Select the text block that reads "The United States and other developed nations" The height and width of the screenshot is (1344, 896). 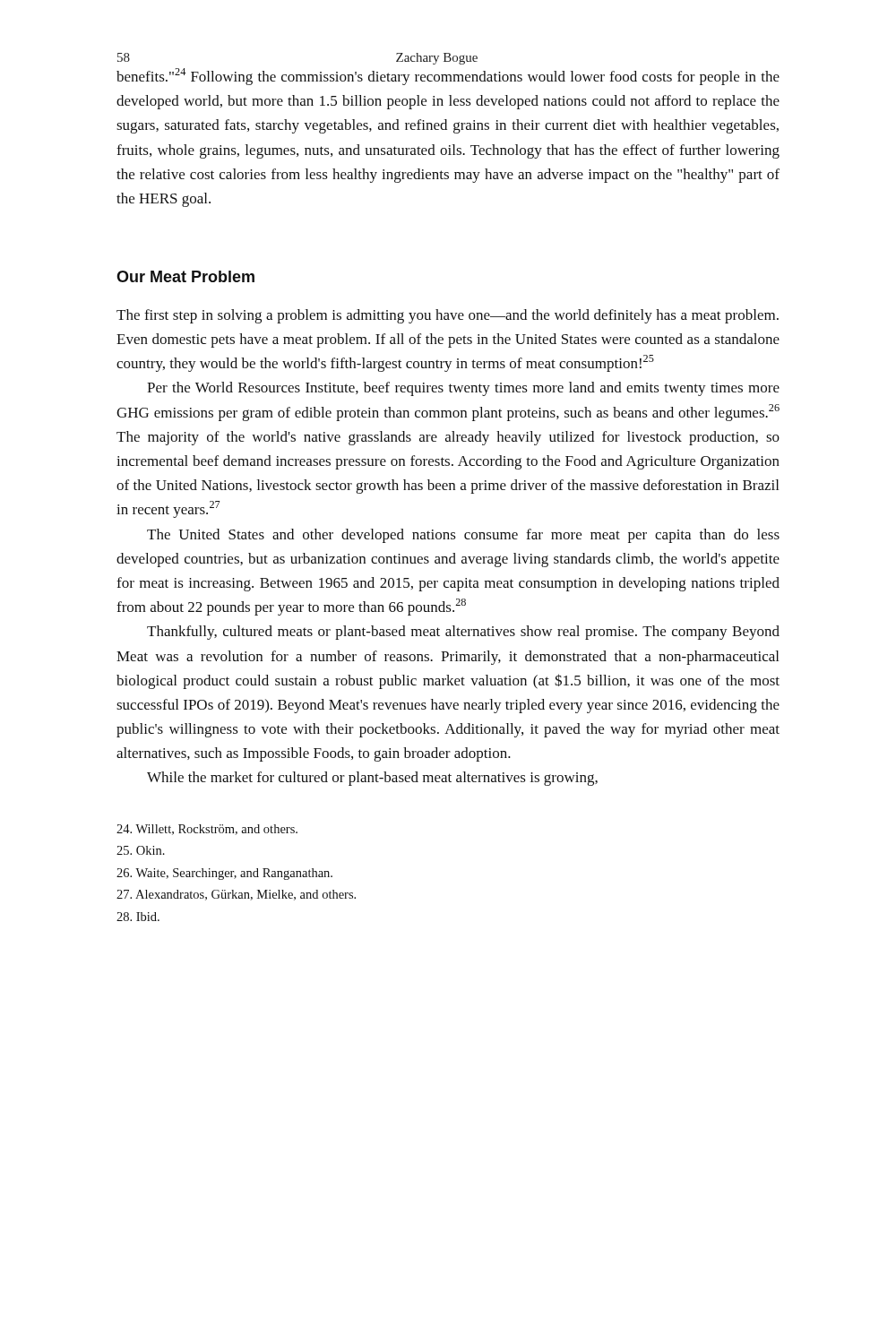click(x=448, y=571)
